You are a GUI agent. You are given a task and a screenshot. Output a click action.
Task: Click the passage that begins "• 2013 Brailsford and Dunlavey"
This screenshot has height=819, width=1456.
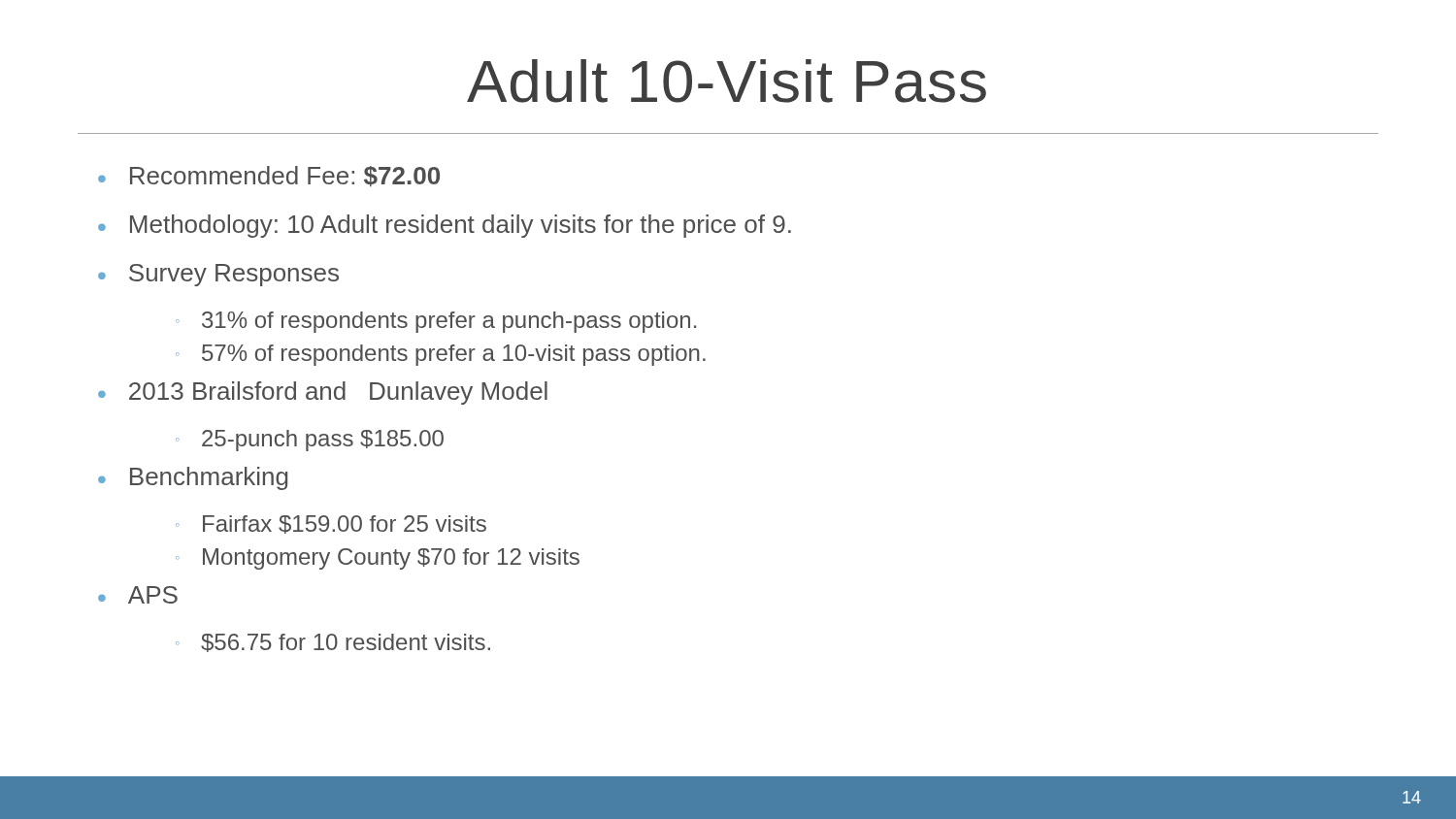323,393
